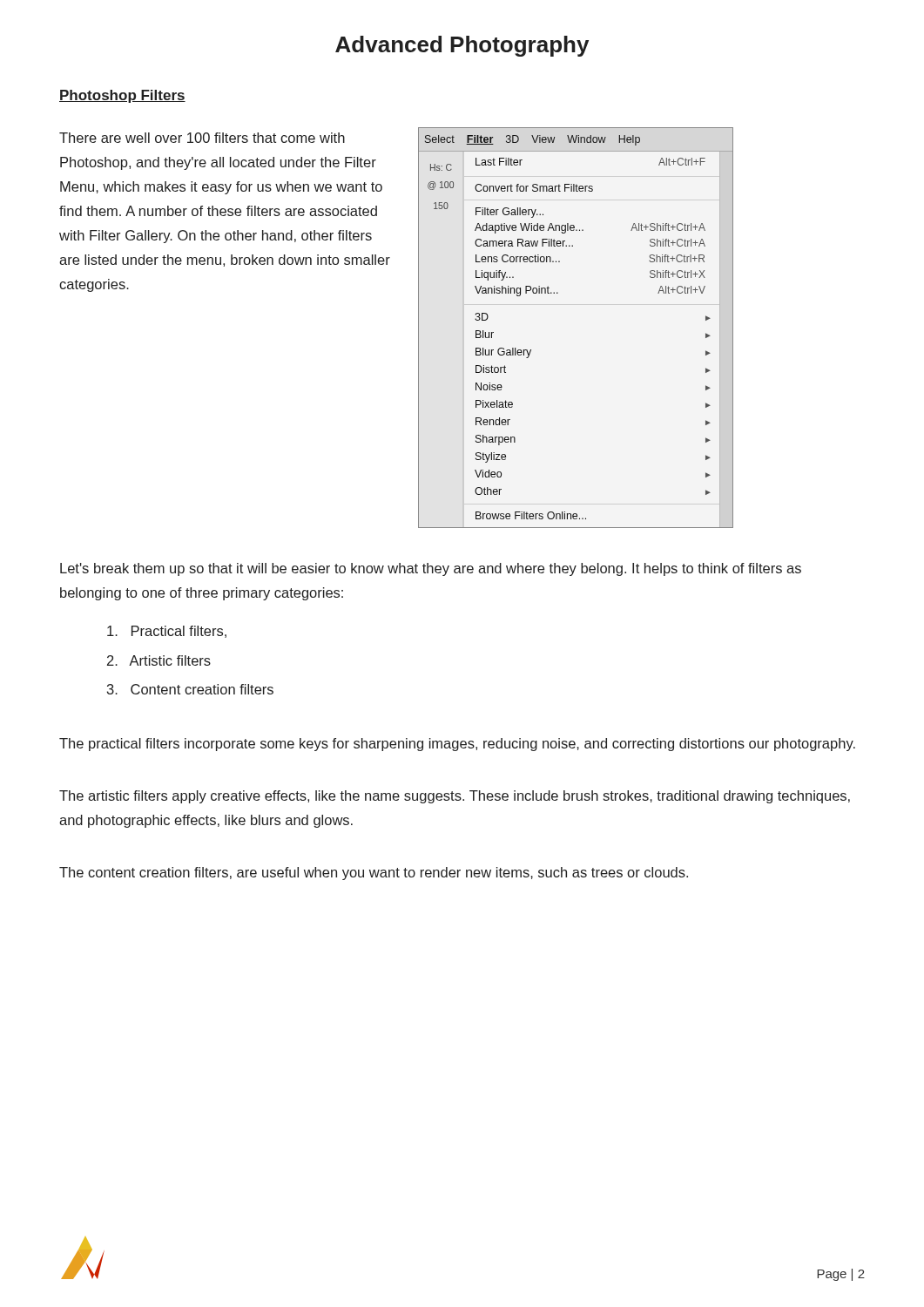This screenshot has width=924, height=1307.
Task: Point to the text starting "There are well over 100"
Action: 225,211
